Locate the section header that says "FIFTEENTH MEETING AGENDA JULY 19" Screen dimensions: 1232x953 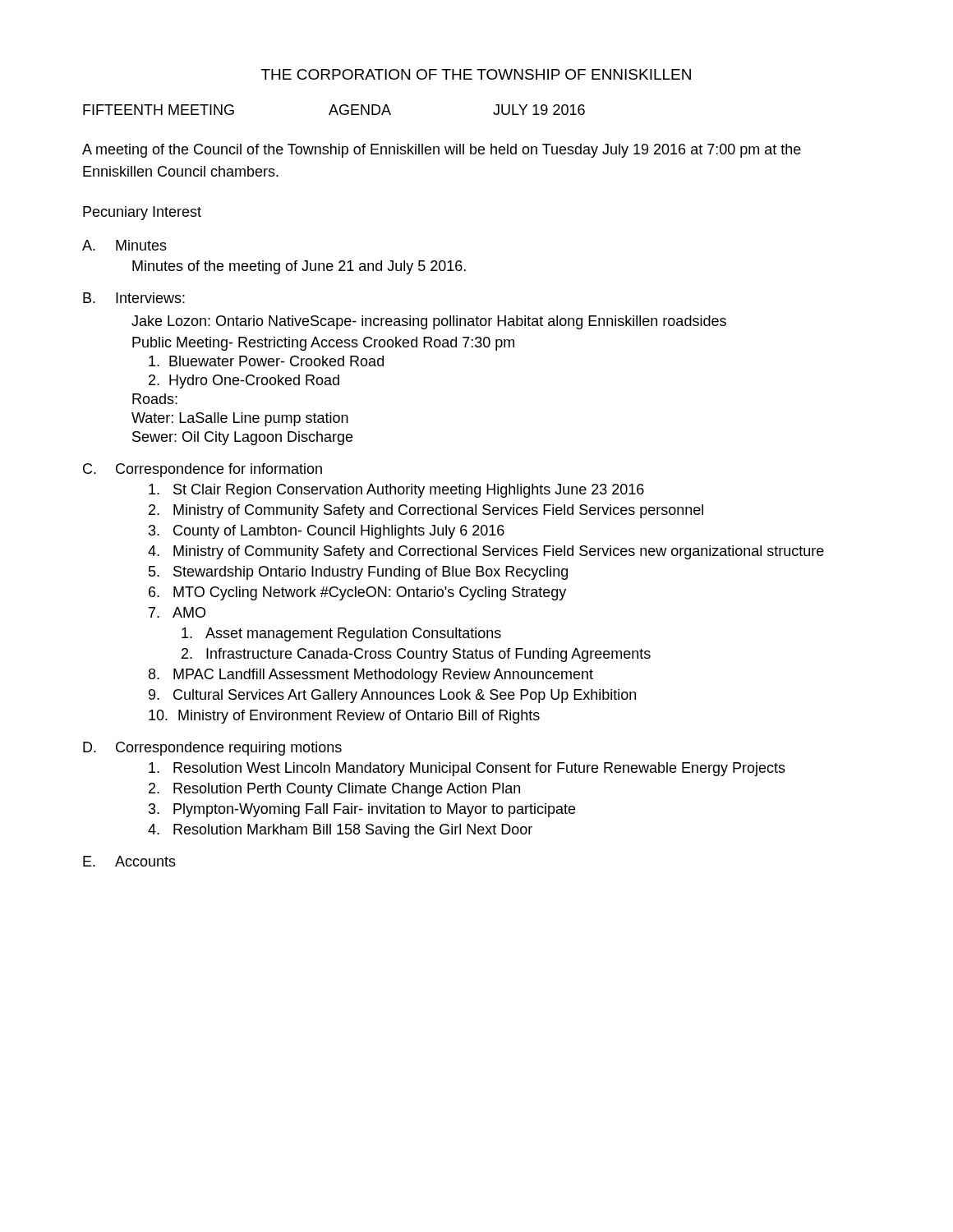pyautogui.click(x=334, y=111)
